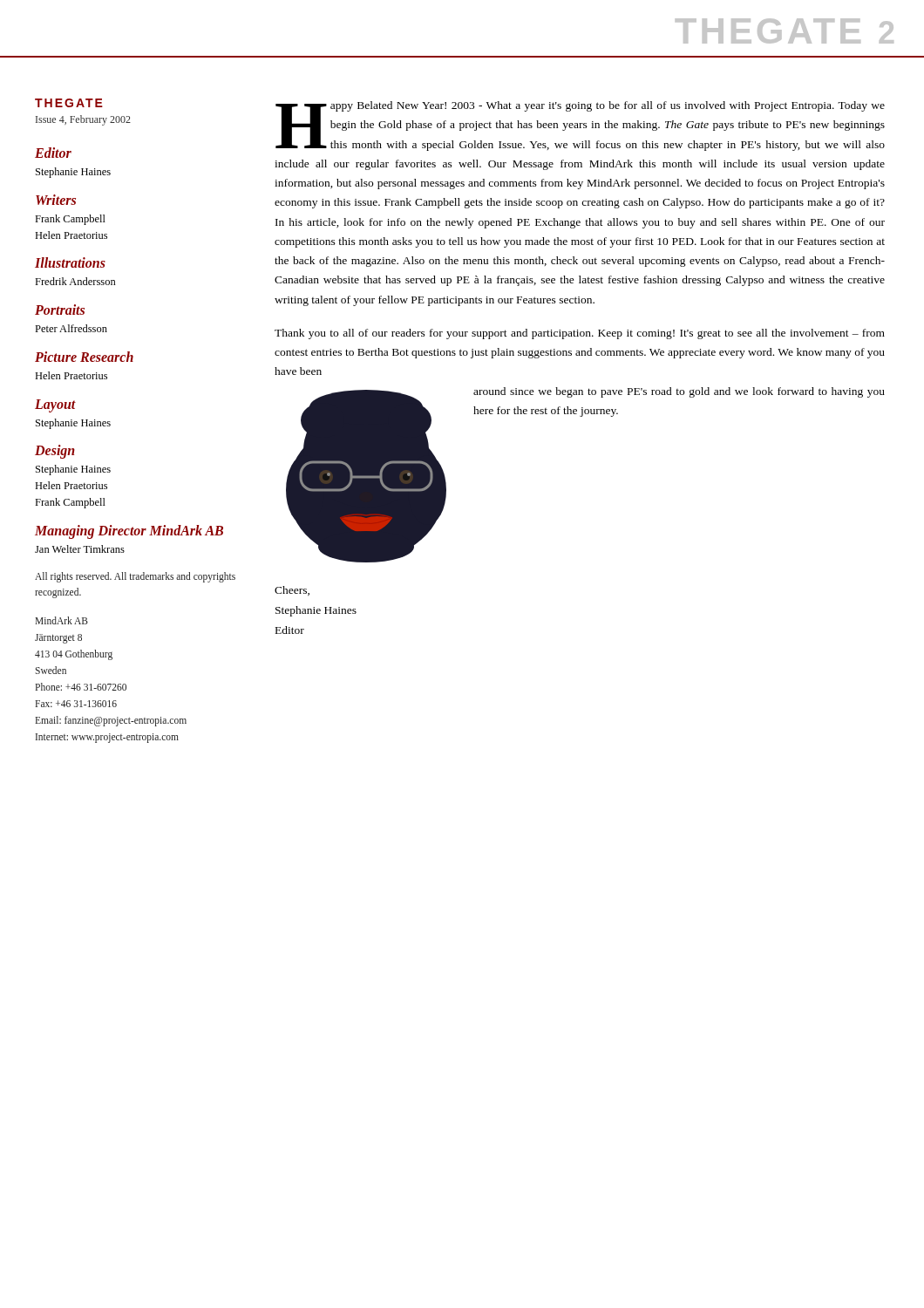Click on the text that says "Cheers, Stephanie Haines Editor"
This screenshot has width=924, height=1308.
pyautogui.click(x=316, y=610)
